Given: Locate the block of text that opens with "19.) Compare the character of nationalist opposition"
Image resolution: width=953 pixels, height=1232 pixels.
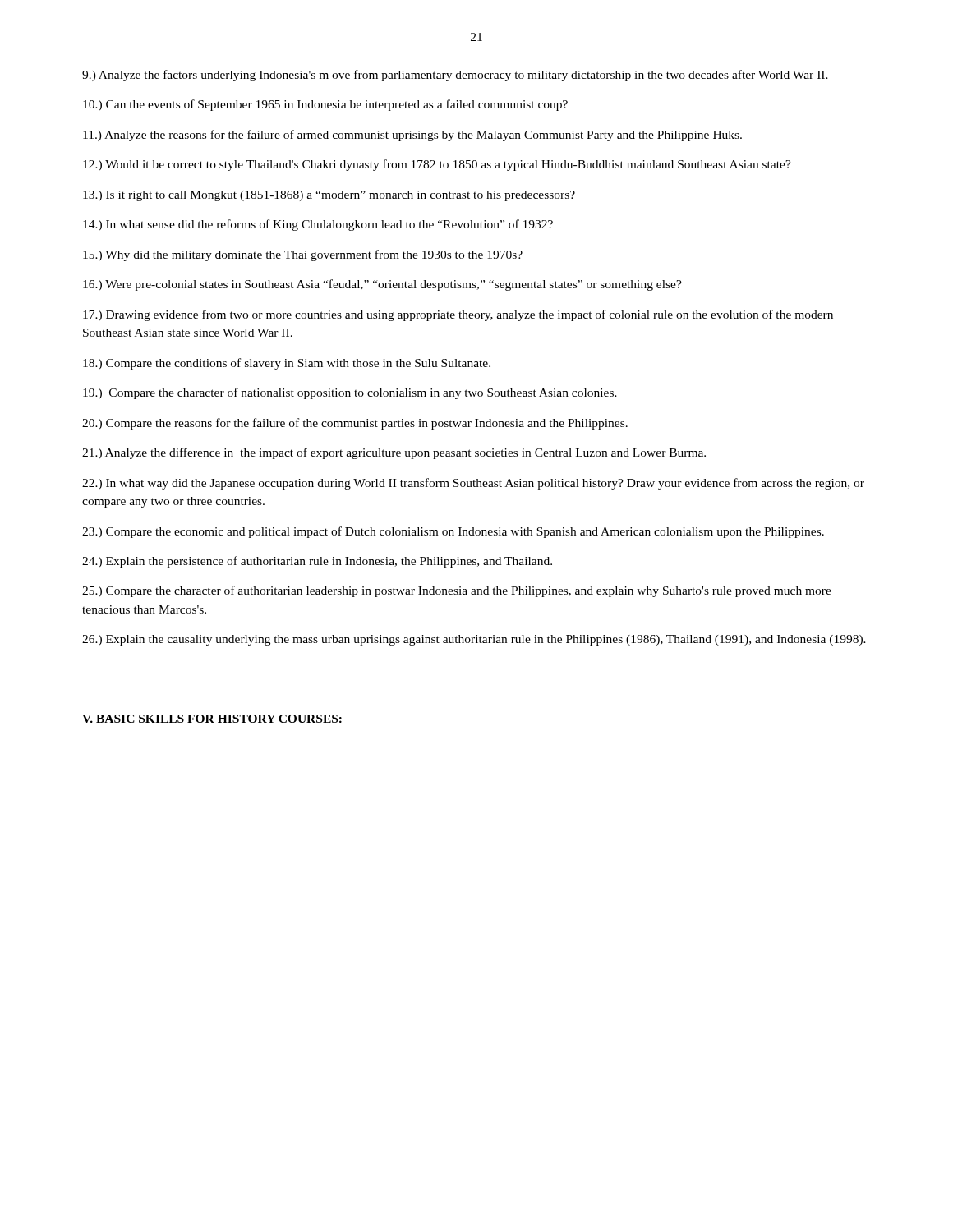Looking at the screenshot, I should click(x=350, y=392).
